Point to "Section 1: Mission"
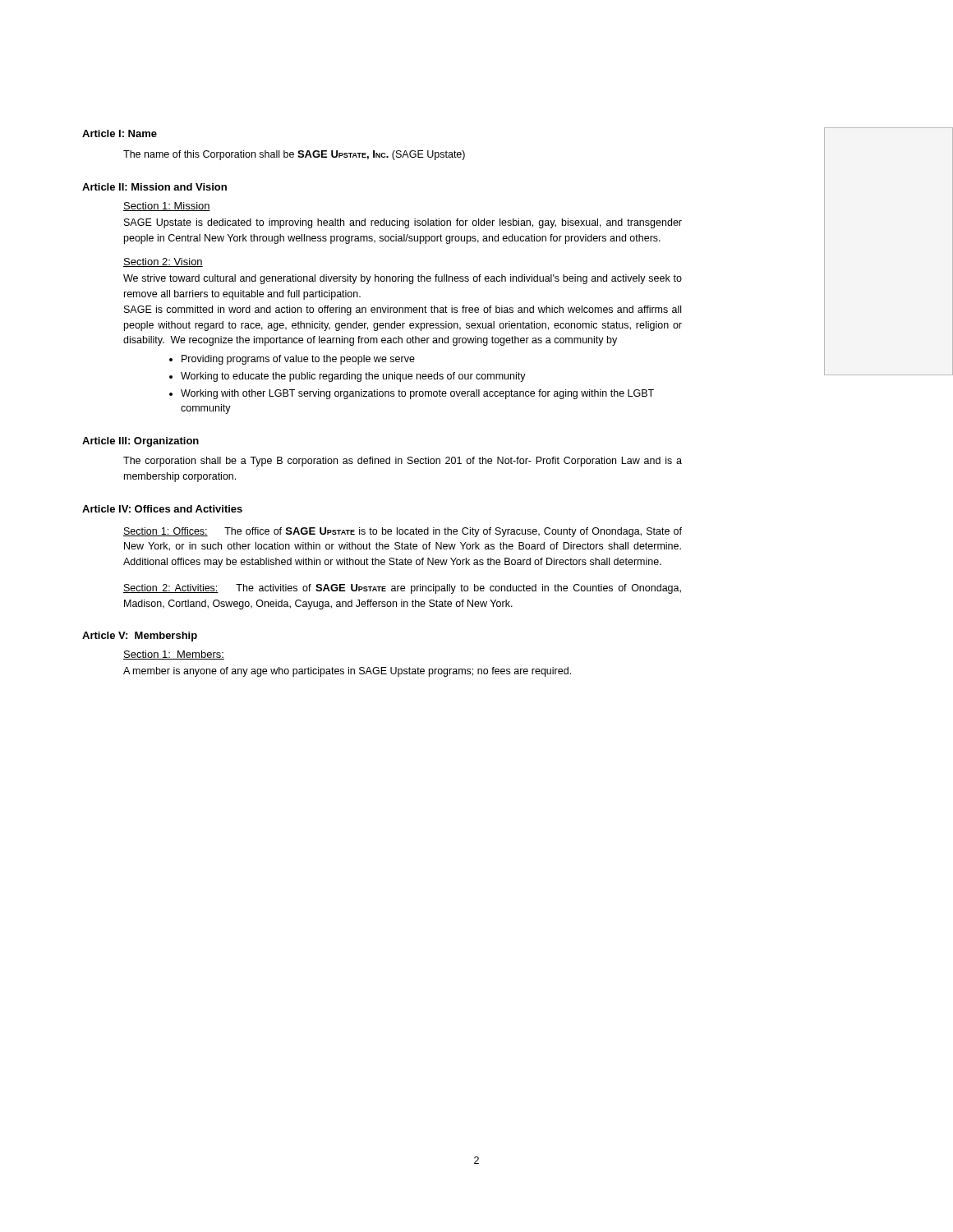 (167, 205)
